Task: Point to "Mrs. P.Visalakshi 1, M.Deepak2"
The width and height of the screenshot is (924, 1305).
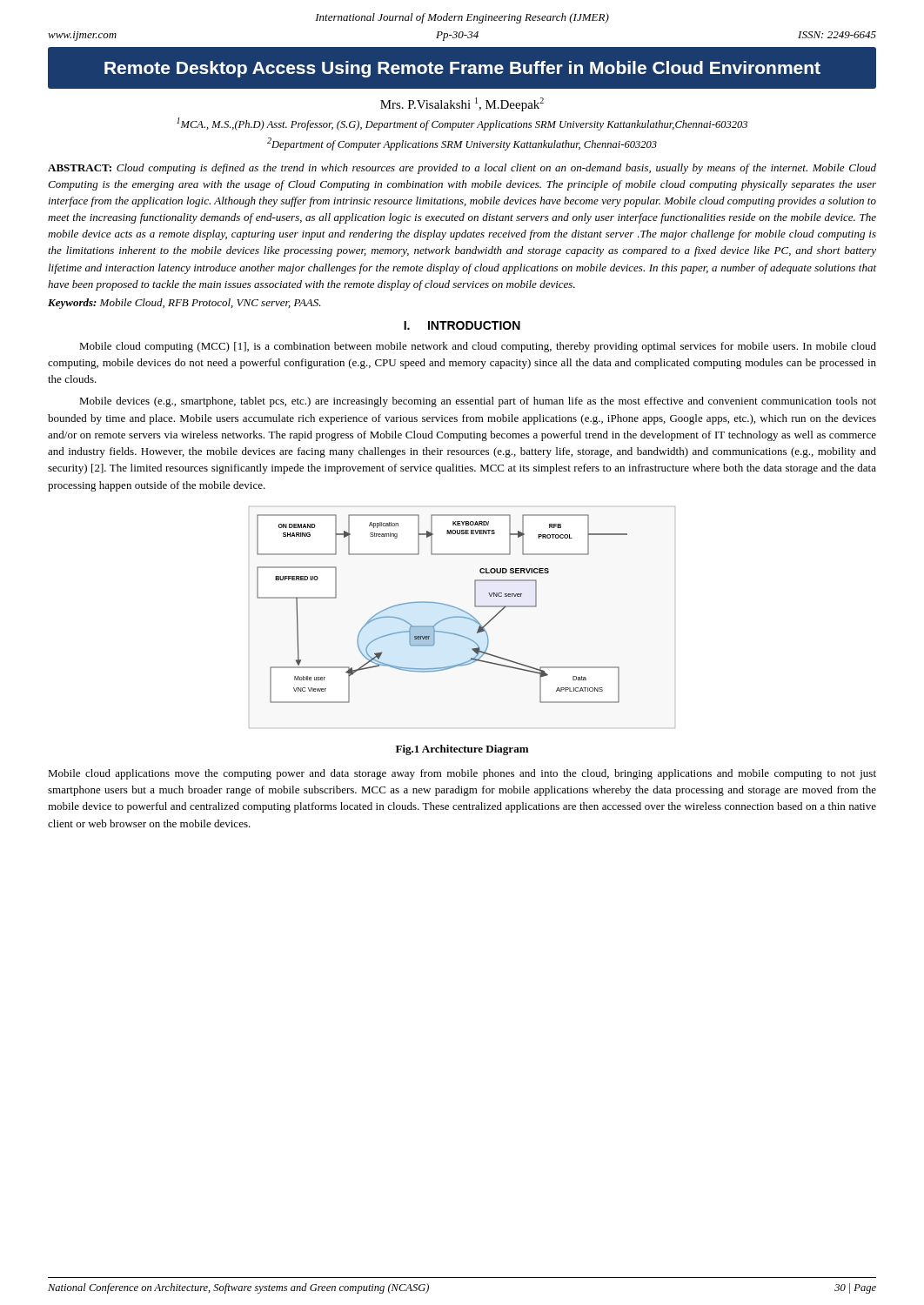Action: (462, 104)
